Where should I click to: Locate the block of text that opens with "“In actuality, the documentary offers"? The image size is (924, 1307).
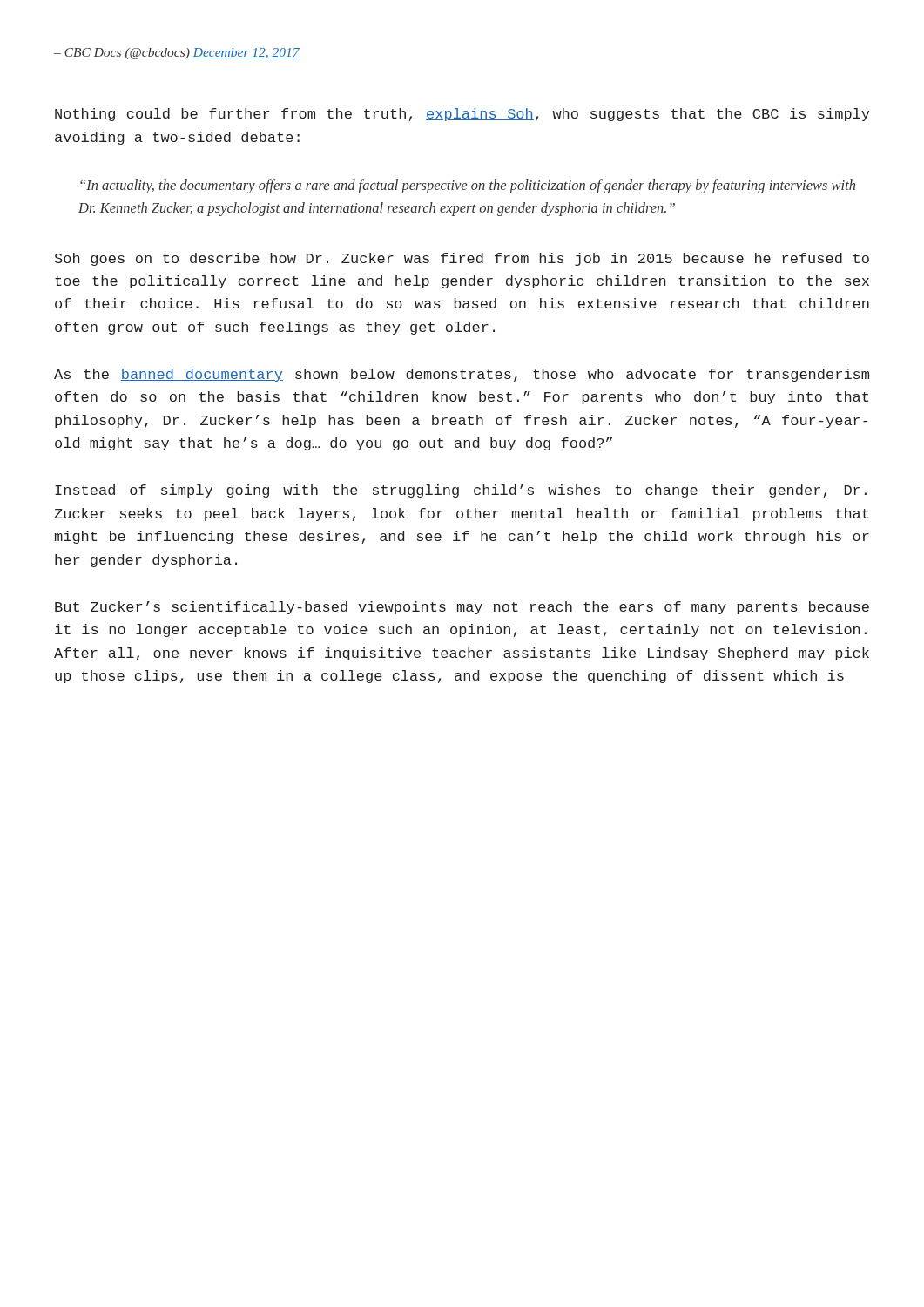(467, 197)
